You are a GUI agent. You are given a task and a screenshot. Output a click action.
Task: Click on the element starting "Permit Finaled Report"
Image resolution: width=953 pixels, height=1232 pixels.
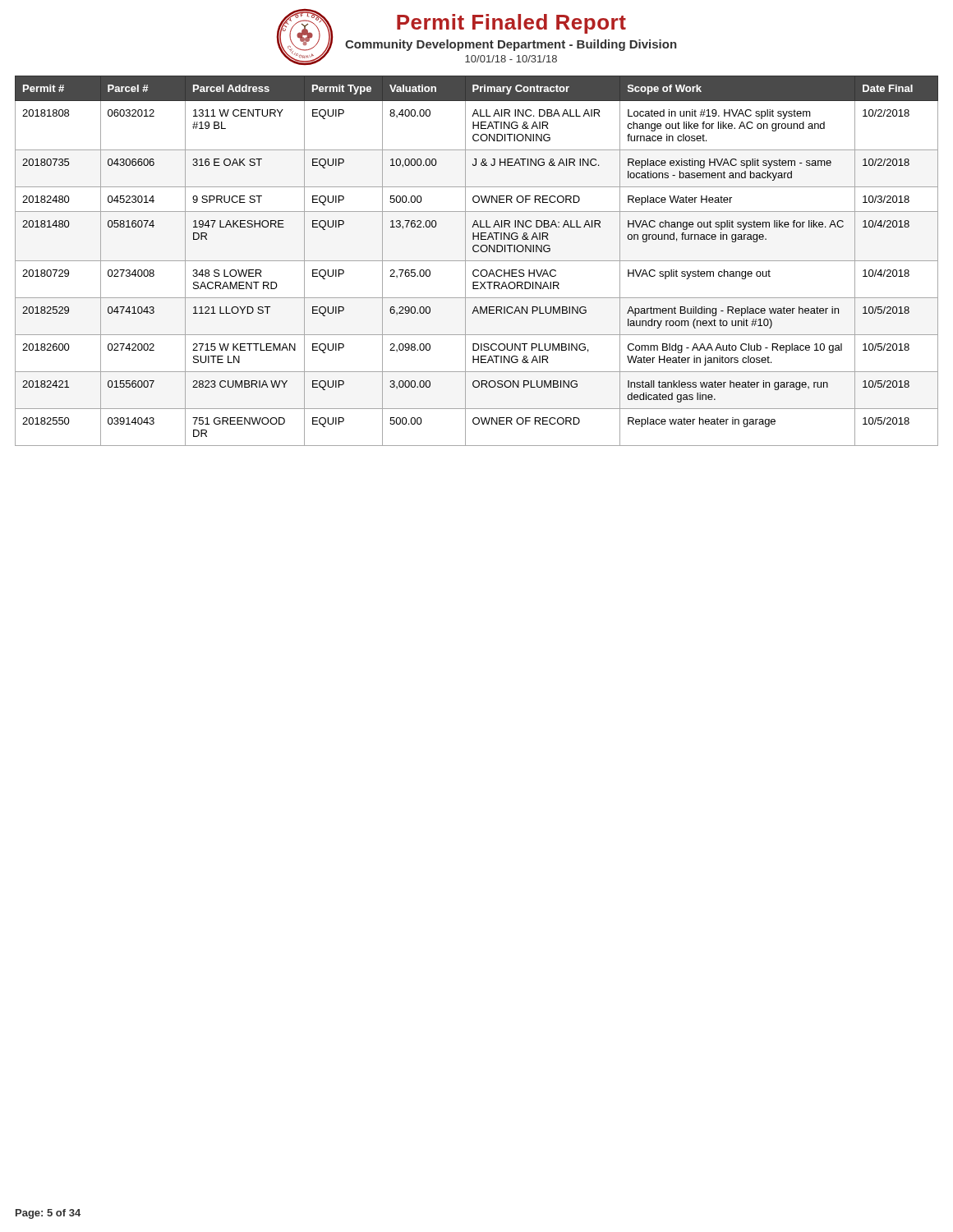pos(511,22)
